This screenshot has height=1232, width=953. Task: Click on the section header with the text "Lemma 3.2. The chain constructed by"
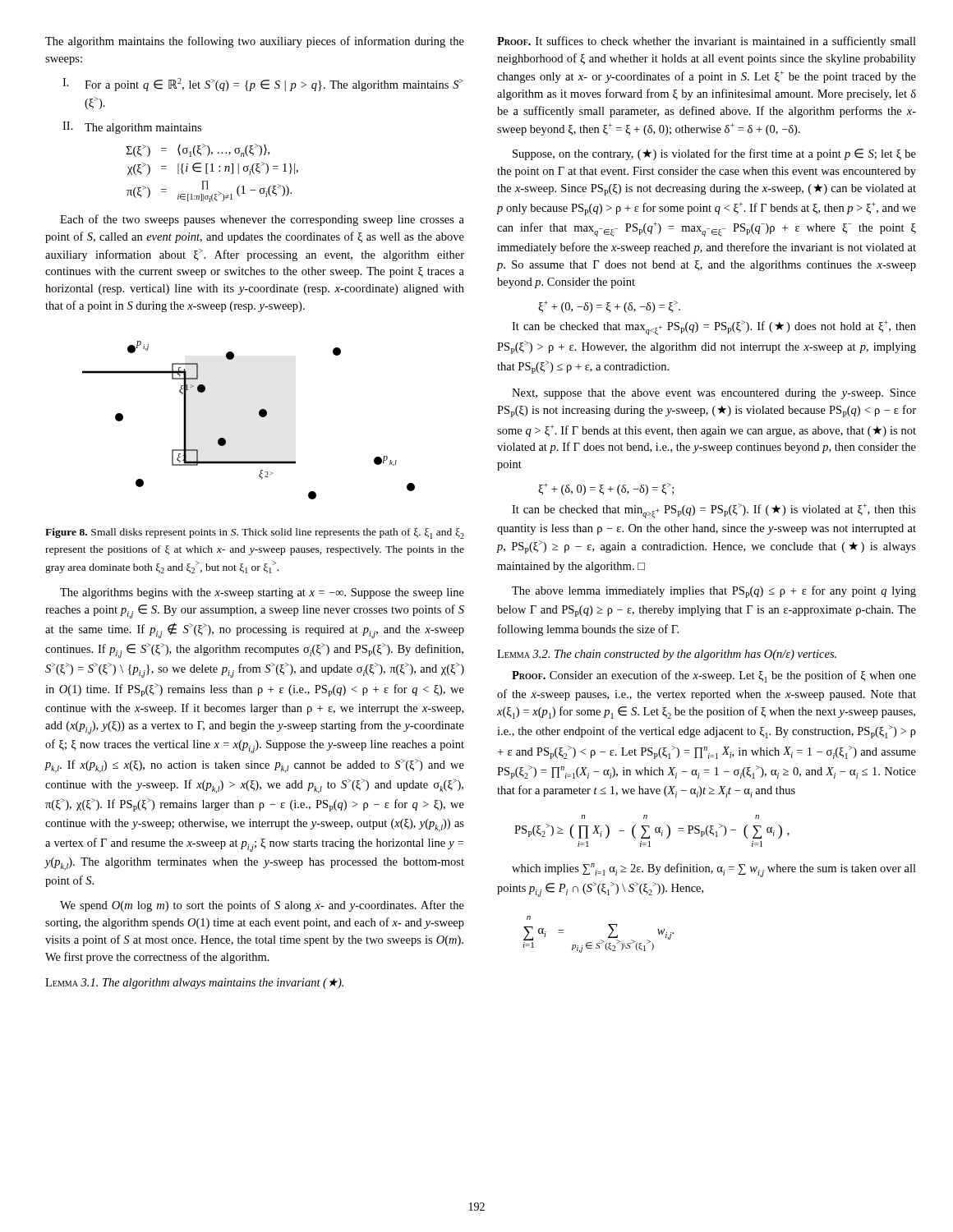click(x=667, y=653)
